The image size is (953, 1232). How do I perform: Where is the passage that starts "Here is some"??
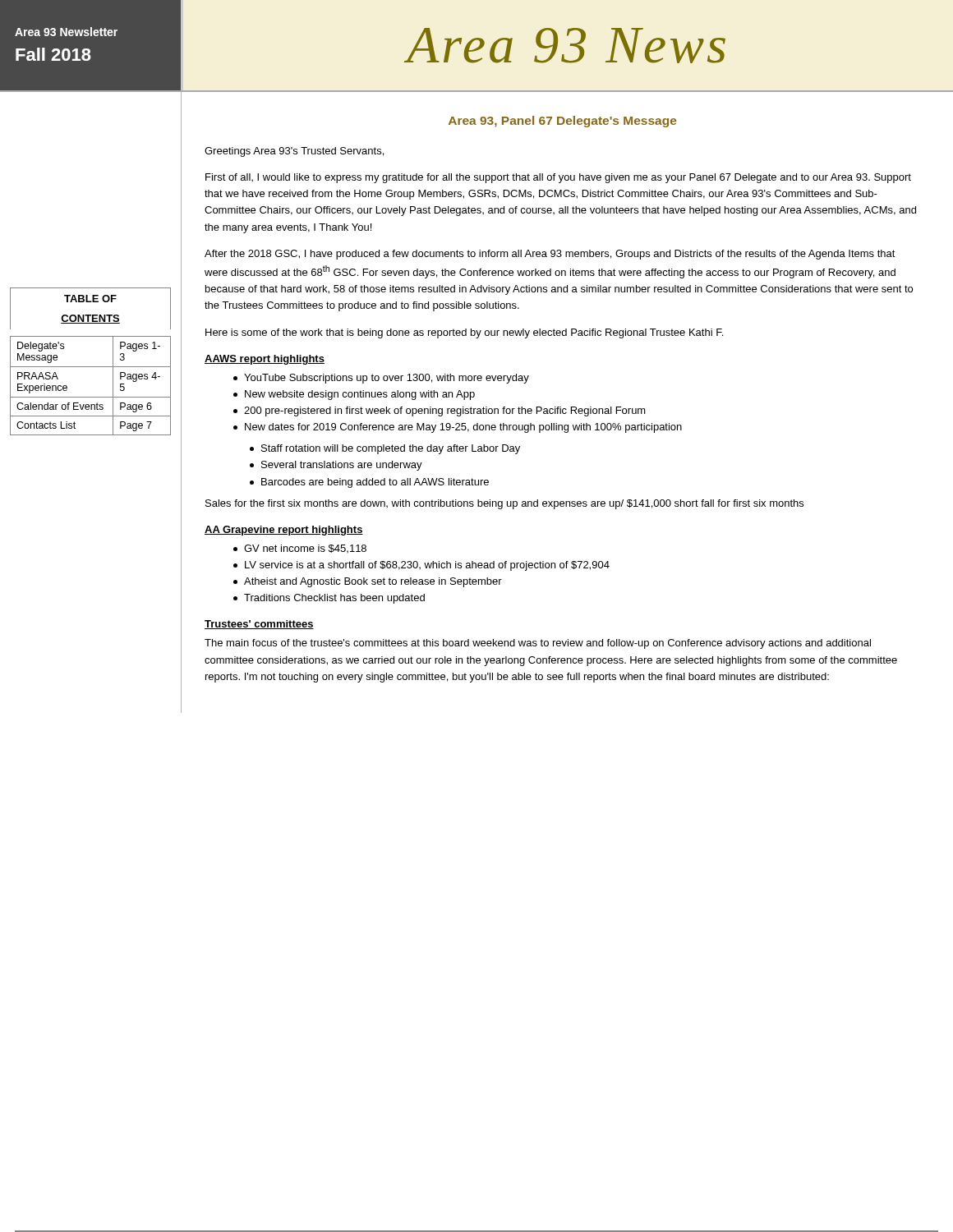(464, 332)
